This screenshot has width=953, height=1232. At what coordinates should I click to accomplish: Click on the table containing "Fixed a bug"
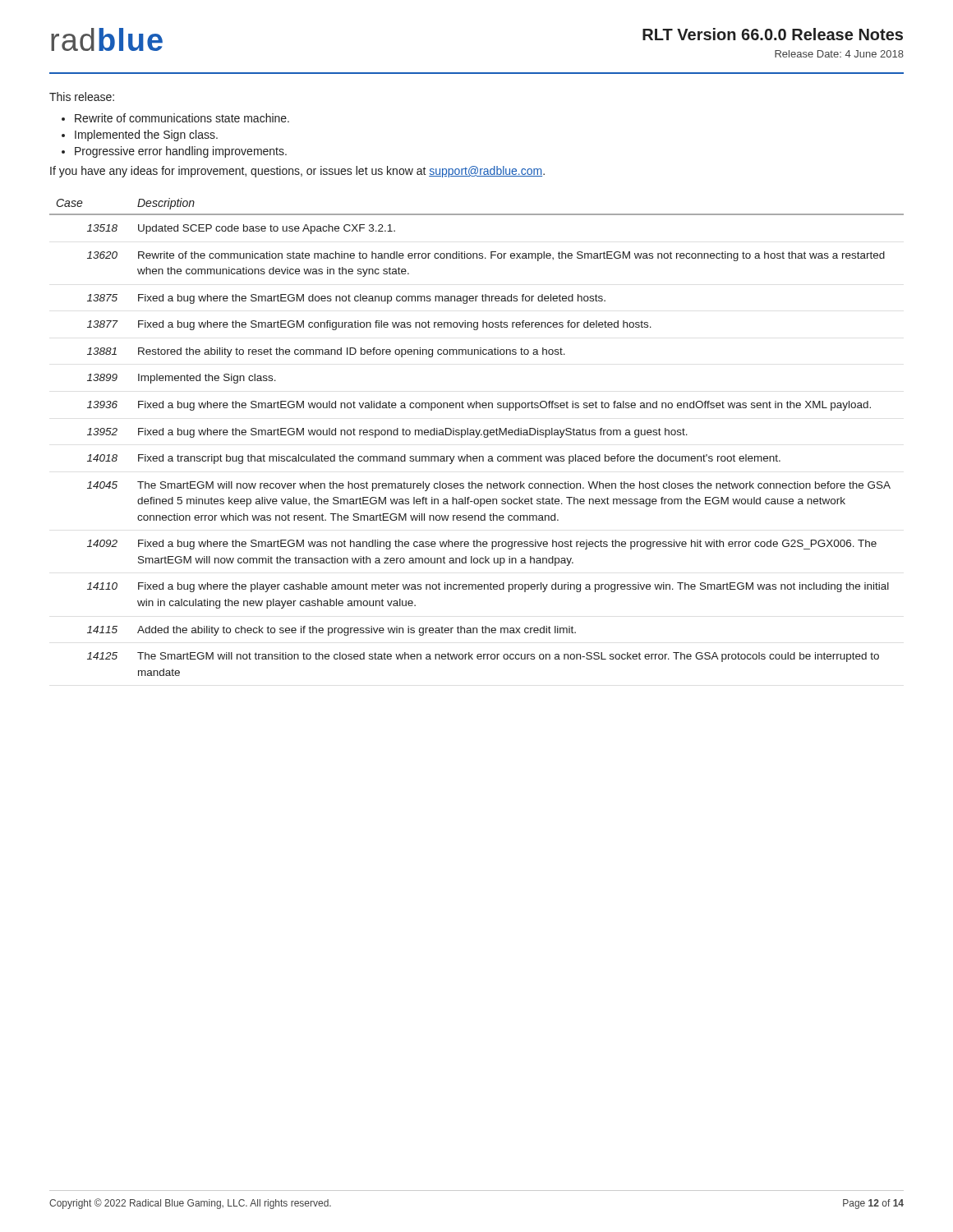(476, 439)
